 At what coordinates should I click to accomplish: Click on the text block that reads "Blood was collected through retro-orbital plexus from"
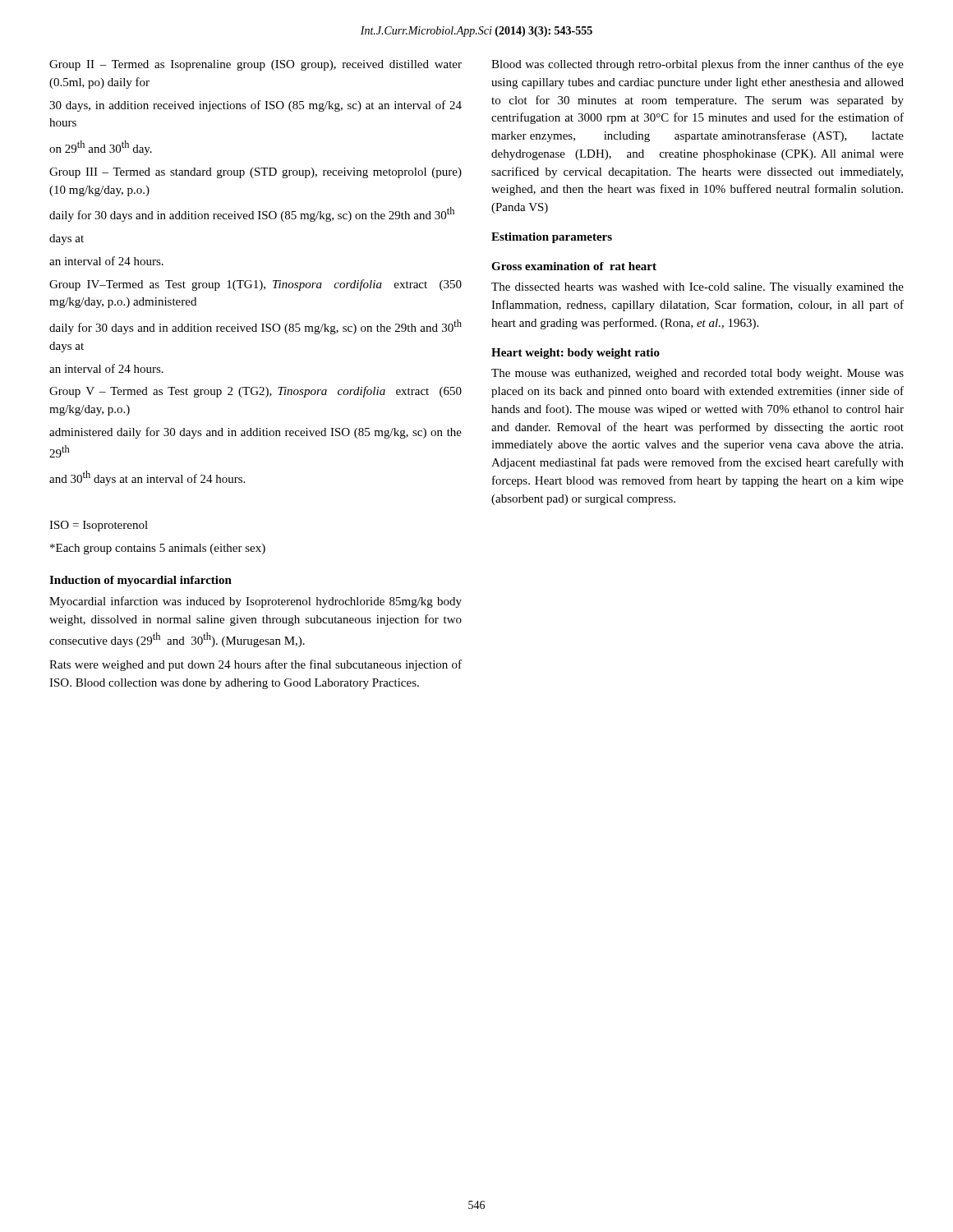click(698, 136)
